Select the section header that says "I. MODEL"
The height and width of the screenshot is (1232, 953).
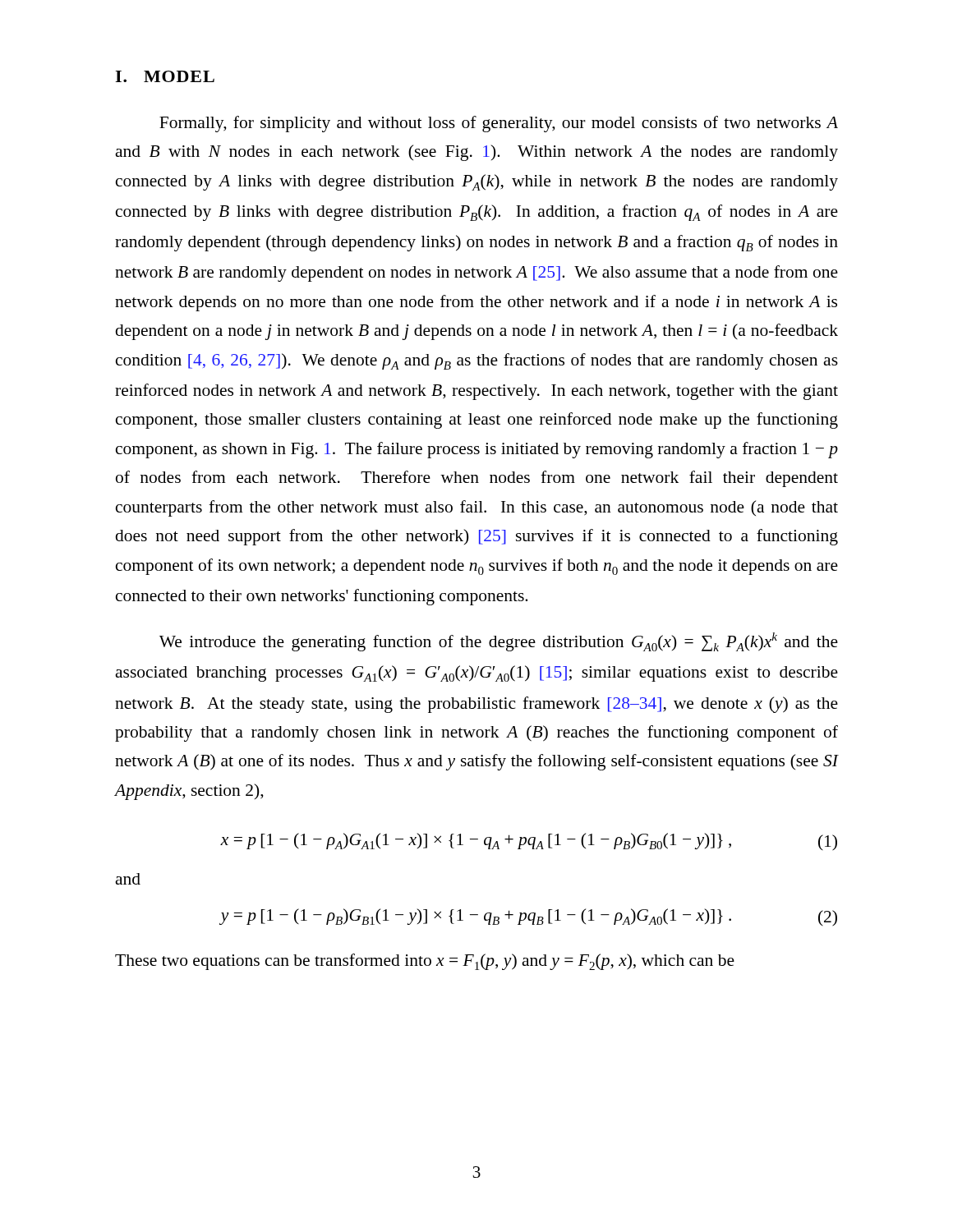tap(165, 76)
